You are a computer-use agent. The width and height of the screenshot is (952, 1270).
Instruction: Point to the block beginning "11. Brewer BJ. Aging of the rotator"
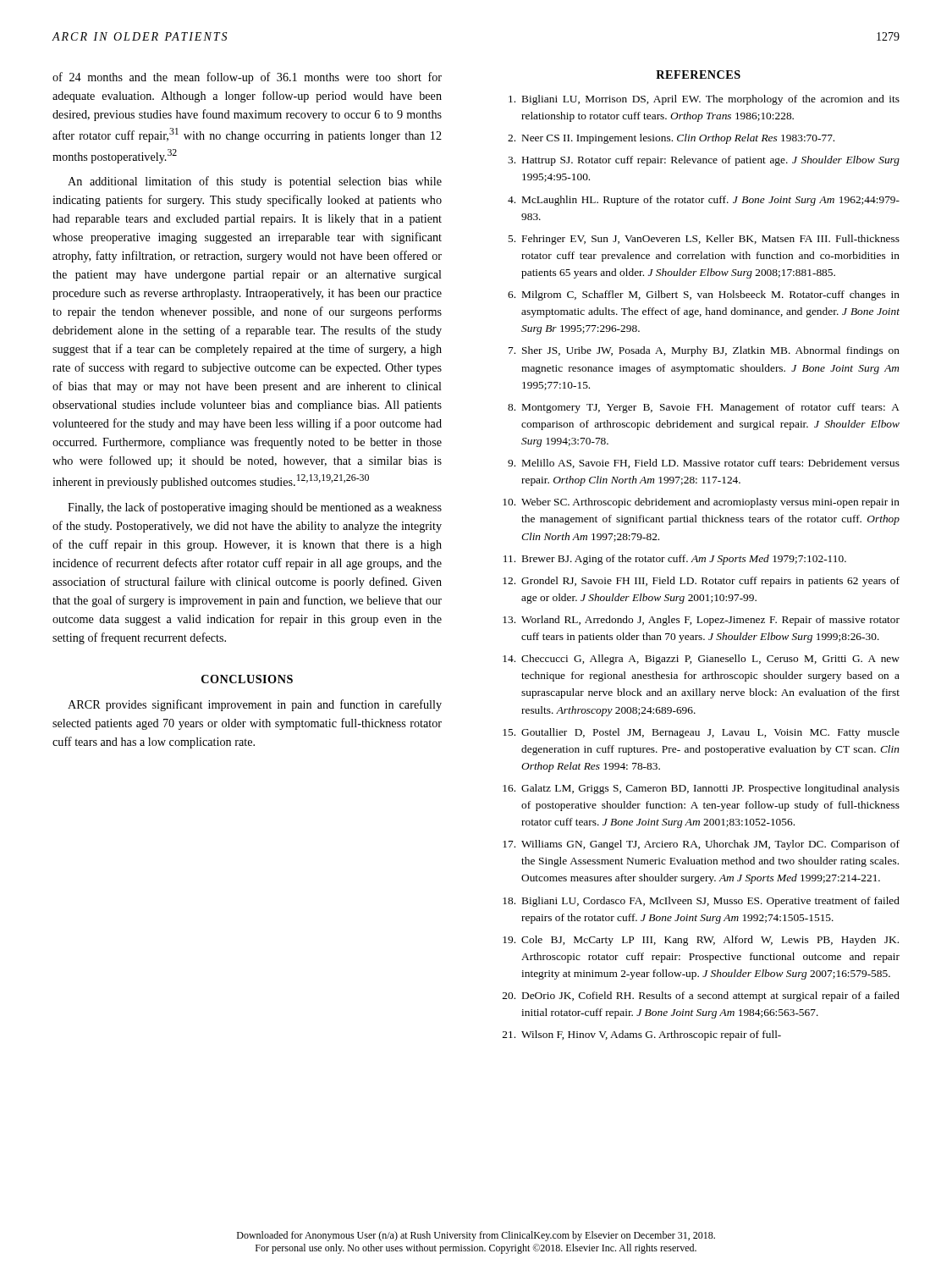tap(699, 559)
